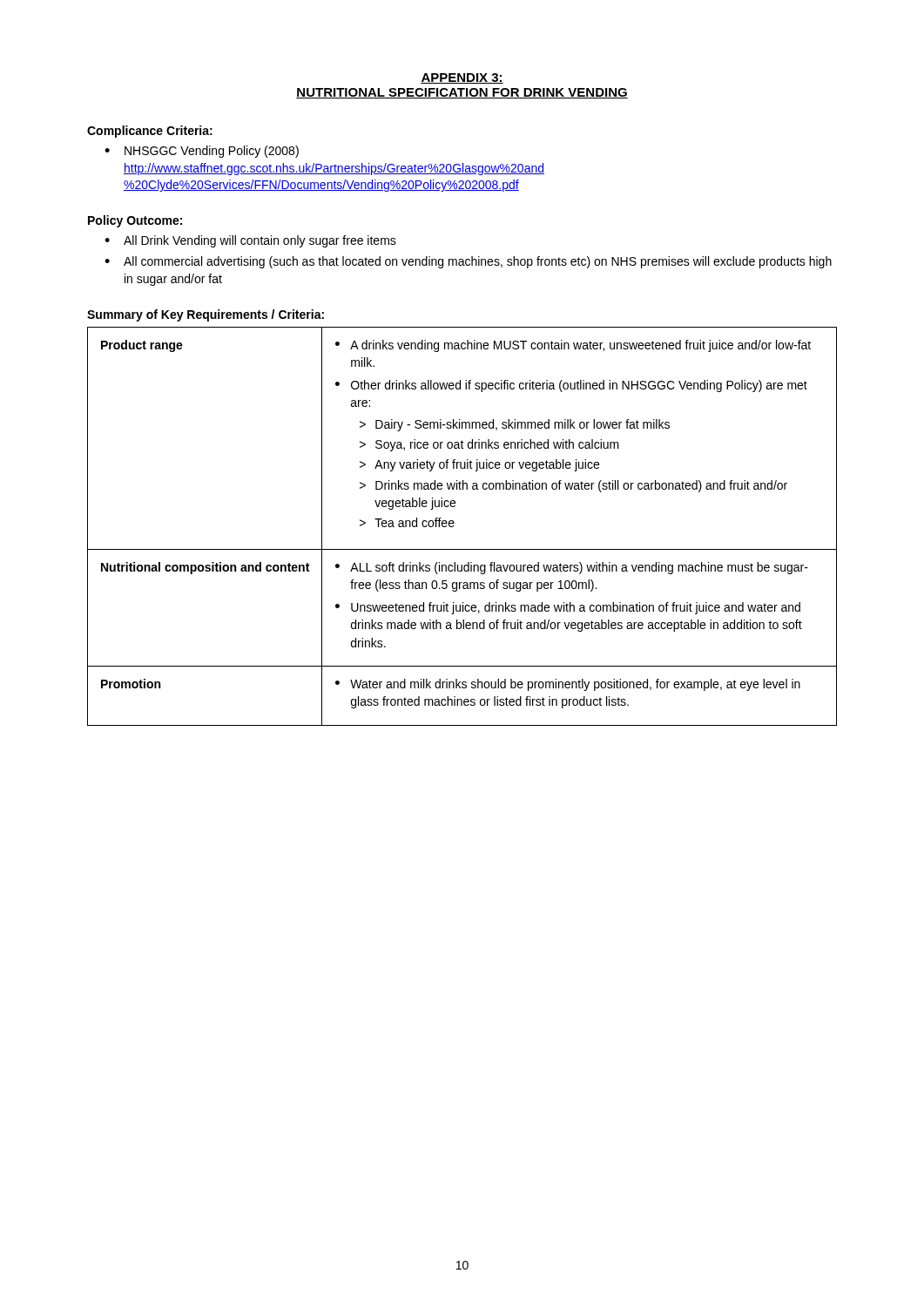
Task: Find the list item with the text "• All commercial advertising (such as that located"
Action: point(471,271)
